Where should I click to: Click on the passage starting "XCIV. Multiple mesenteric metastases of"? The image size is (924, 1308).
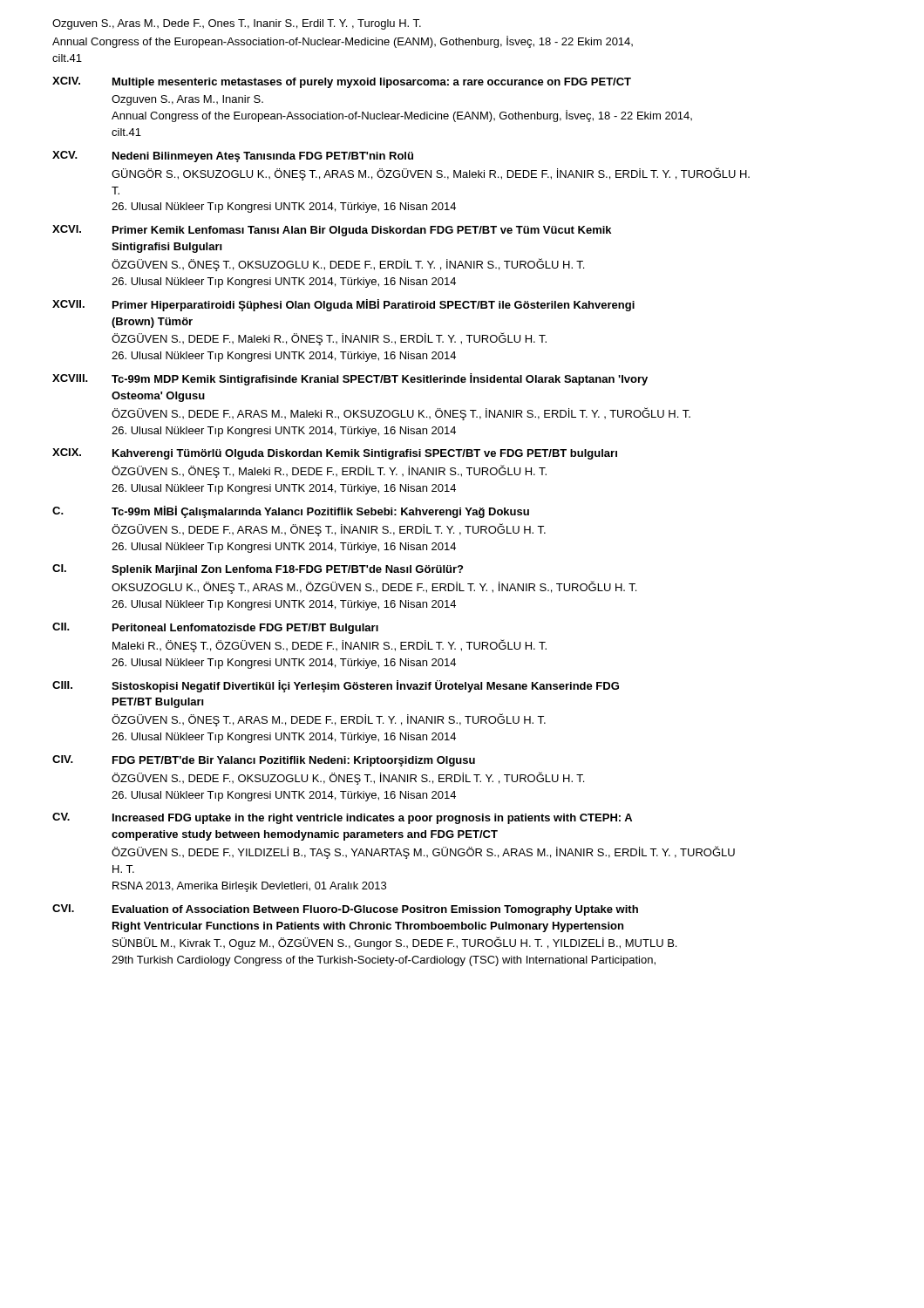click(471, 82)
